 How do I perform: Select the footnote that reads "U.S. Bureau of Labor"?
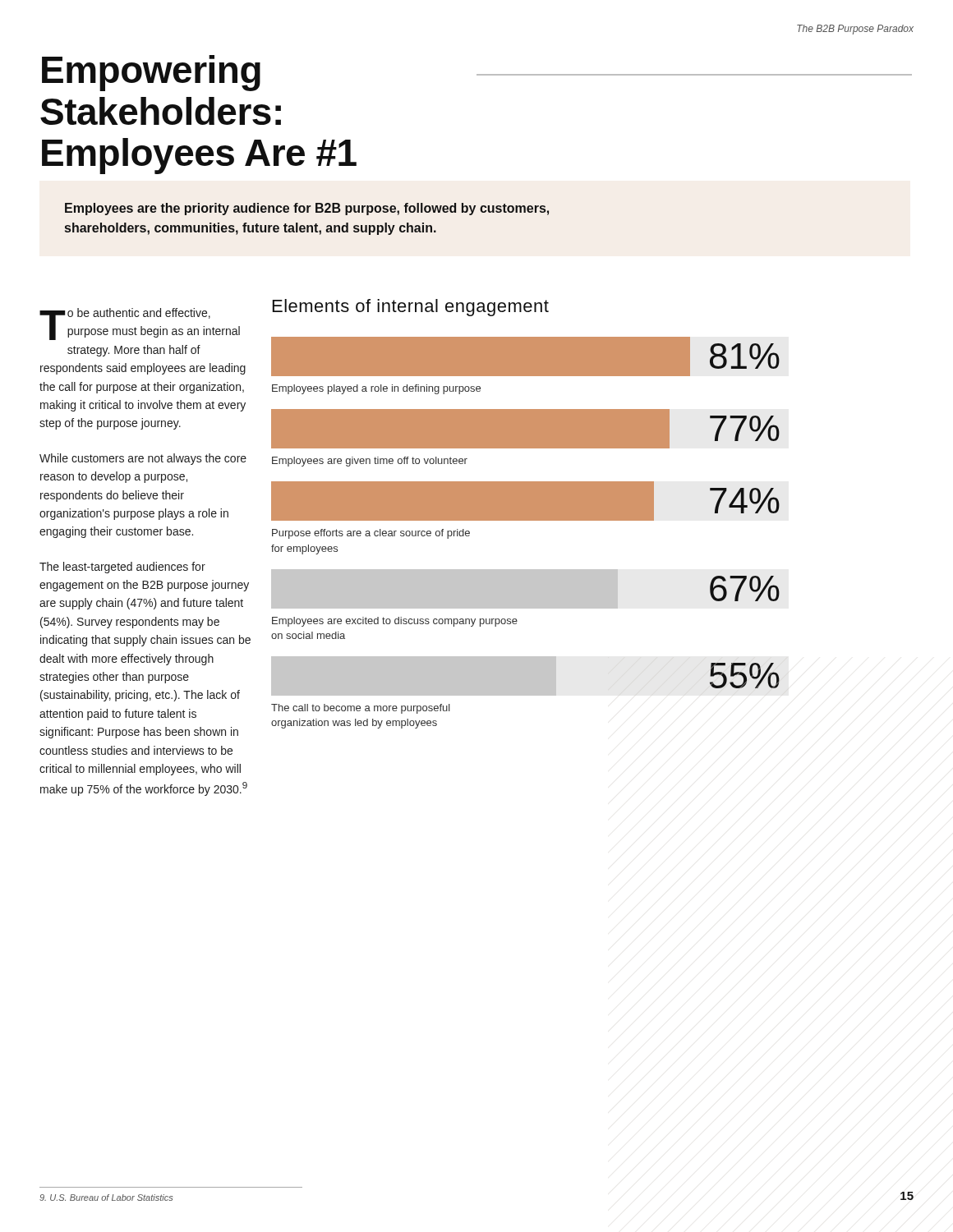pos(171,1198)
